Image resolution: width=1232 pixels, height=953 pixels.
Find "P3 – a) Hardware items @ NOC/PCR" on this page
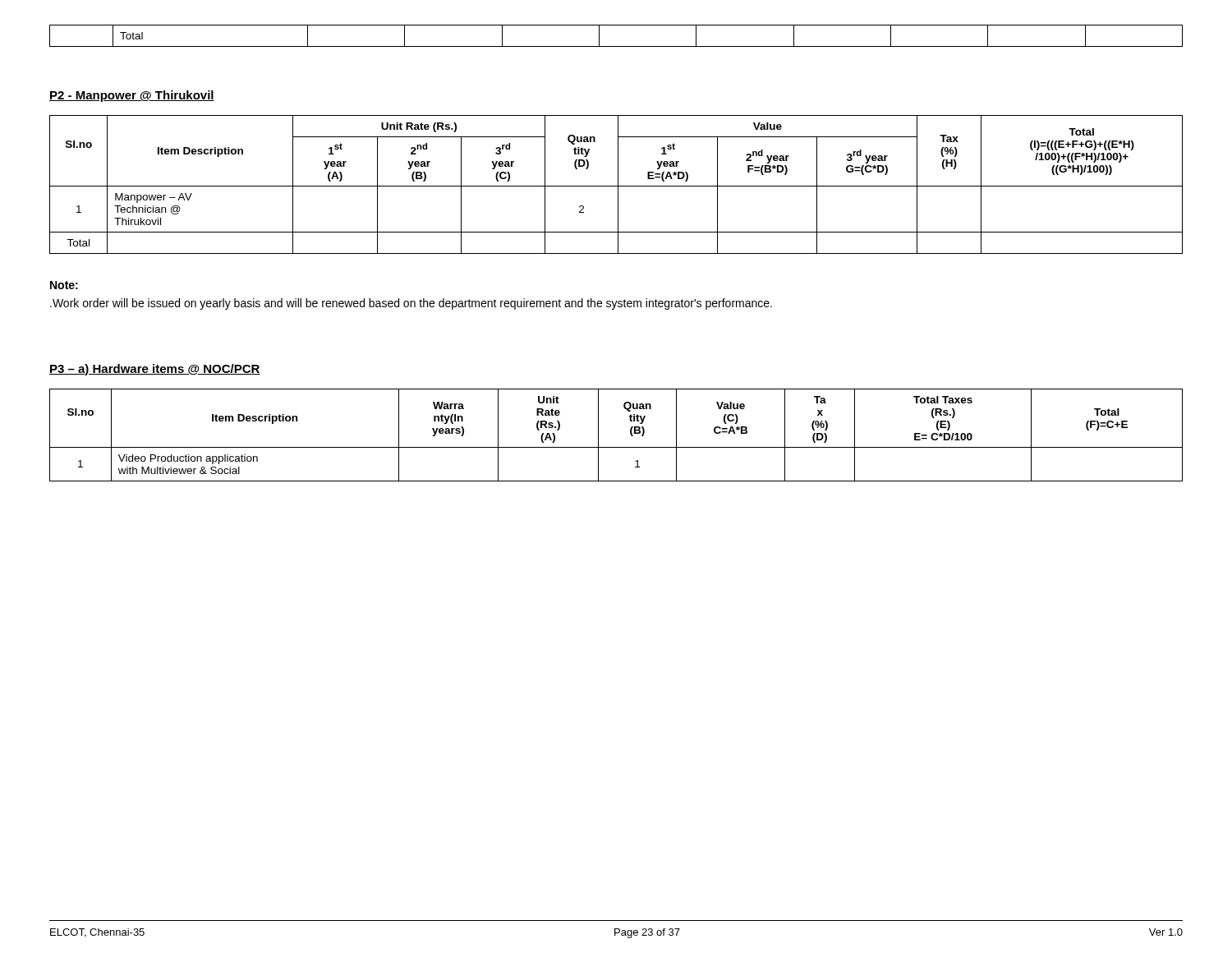coord(155,368)
